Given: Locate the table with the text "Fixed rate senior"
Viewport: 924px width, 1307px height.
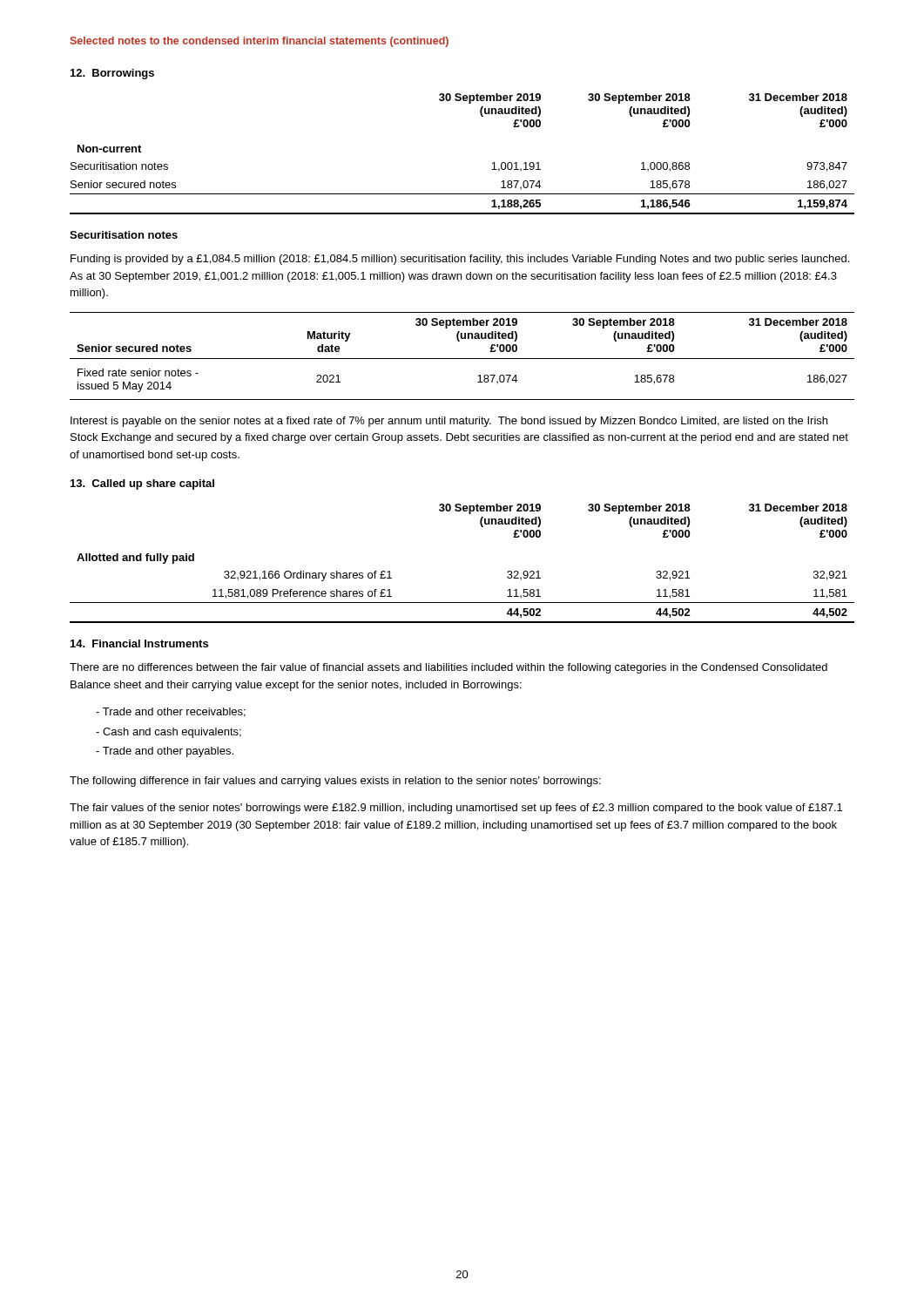Looking at the screenshot, I should coord(462,356).
